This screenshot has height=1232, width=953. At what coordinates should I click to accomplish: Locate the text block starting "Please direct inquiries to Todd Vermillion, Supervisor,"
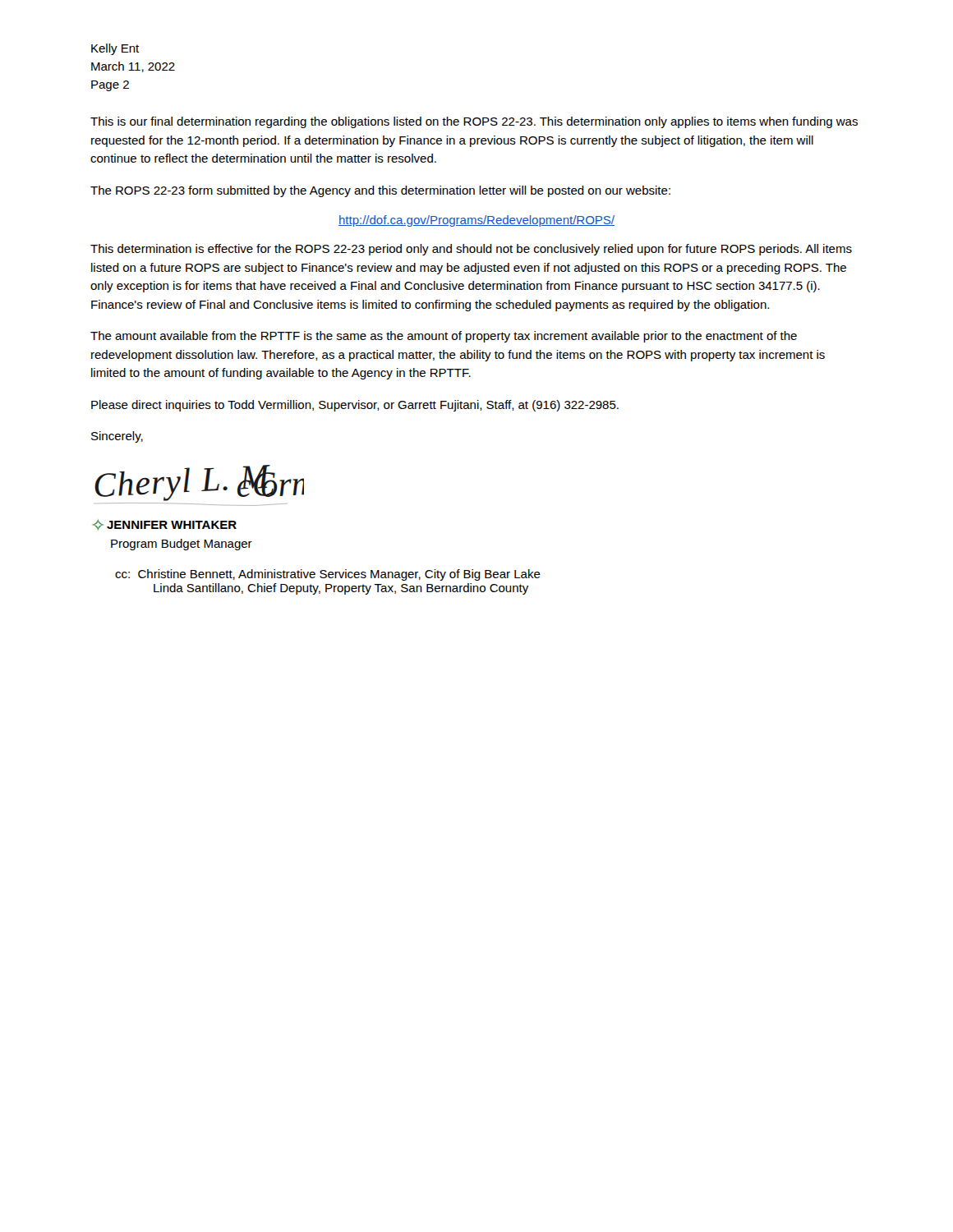tap(355, 404)
